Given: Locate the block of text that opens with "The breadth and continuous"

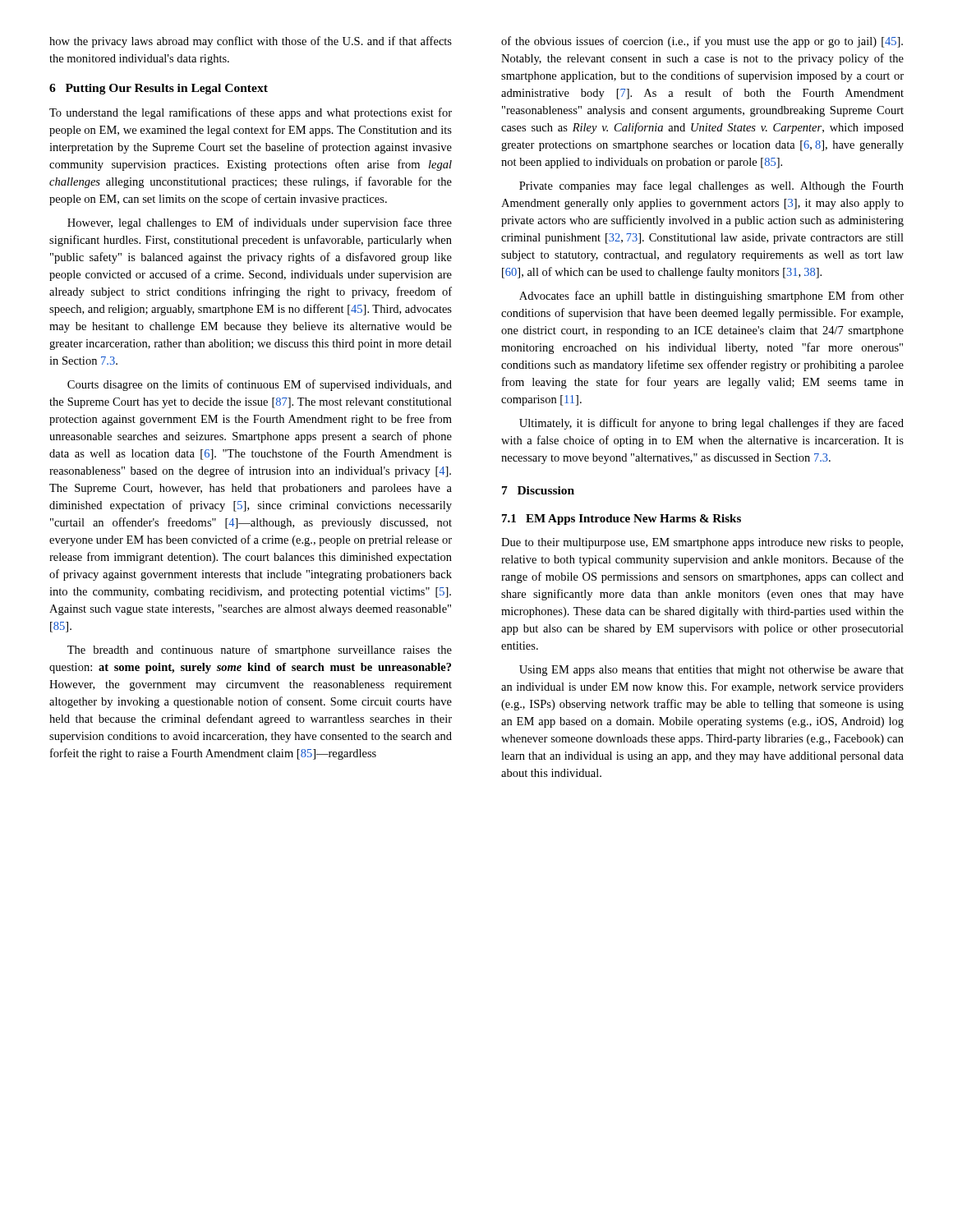Looking at the screenshot, I should (x=251, y=702).
